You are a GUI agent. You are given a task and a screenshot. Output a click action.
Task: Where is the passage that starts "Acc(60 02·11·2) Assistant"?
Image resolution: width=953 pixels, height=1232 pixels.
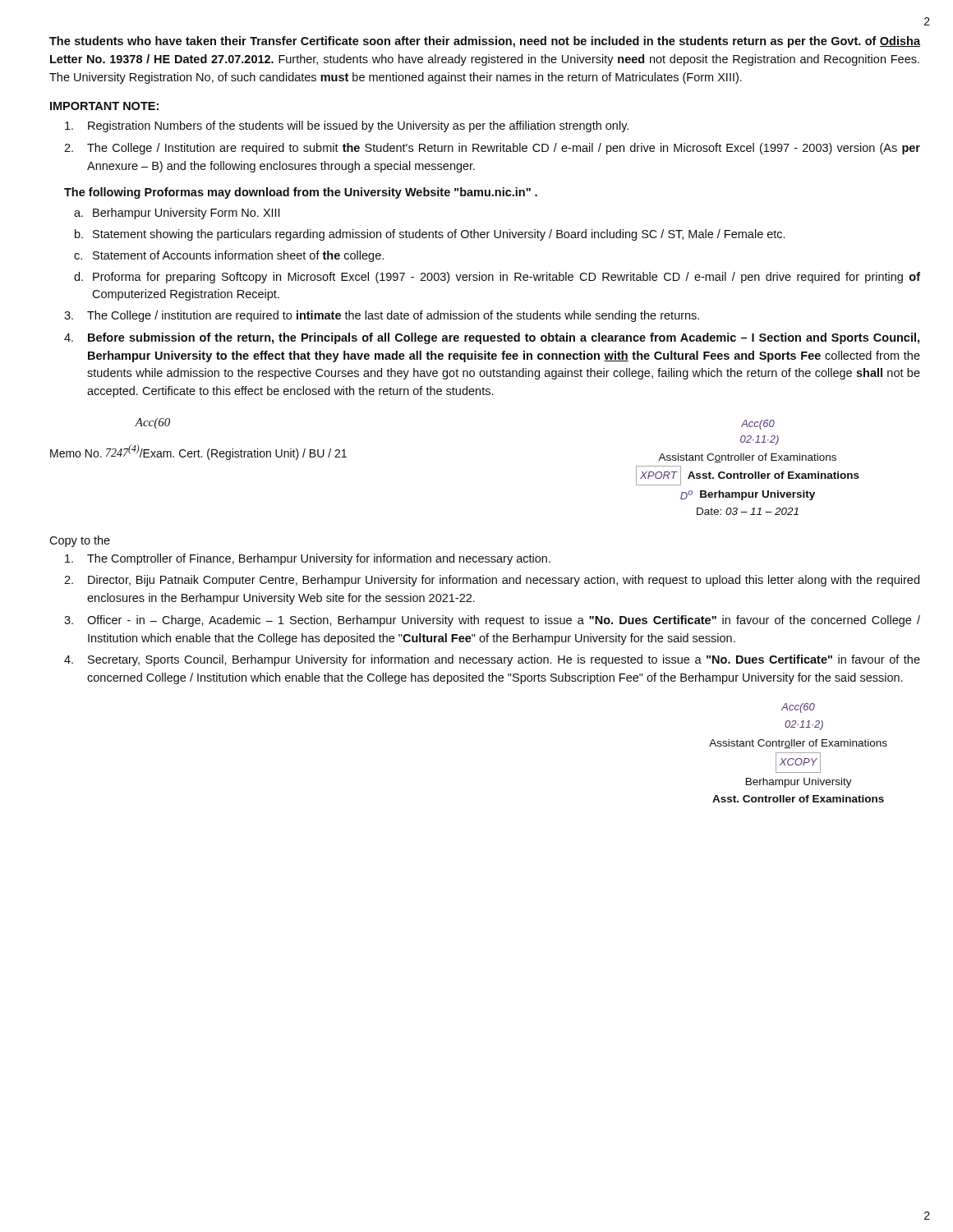pyautogui.click(x=798, y=753)
